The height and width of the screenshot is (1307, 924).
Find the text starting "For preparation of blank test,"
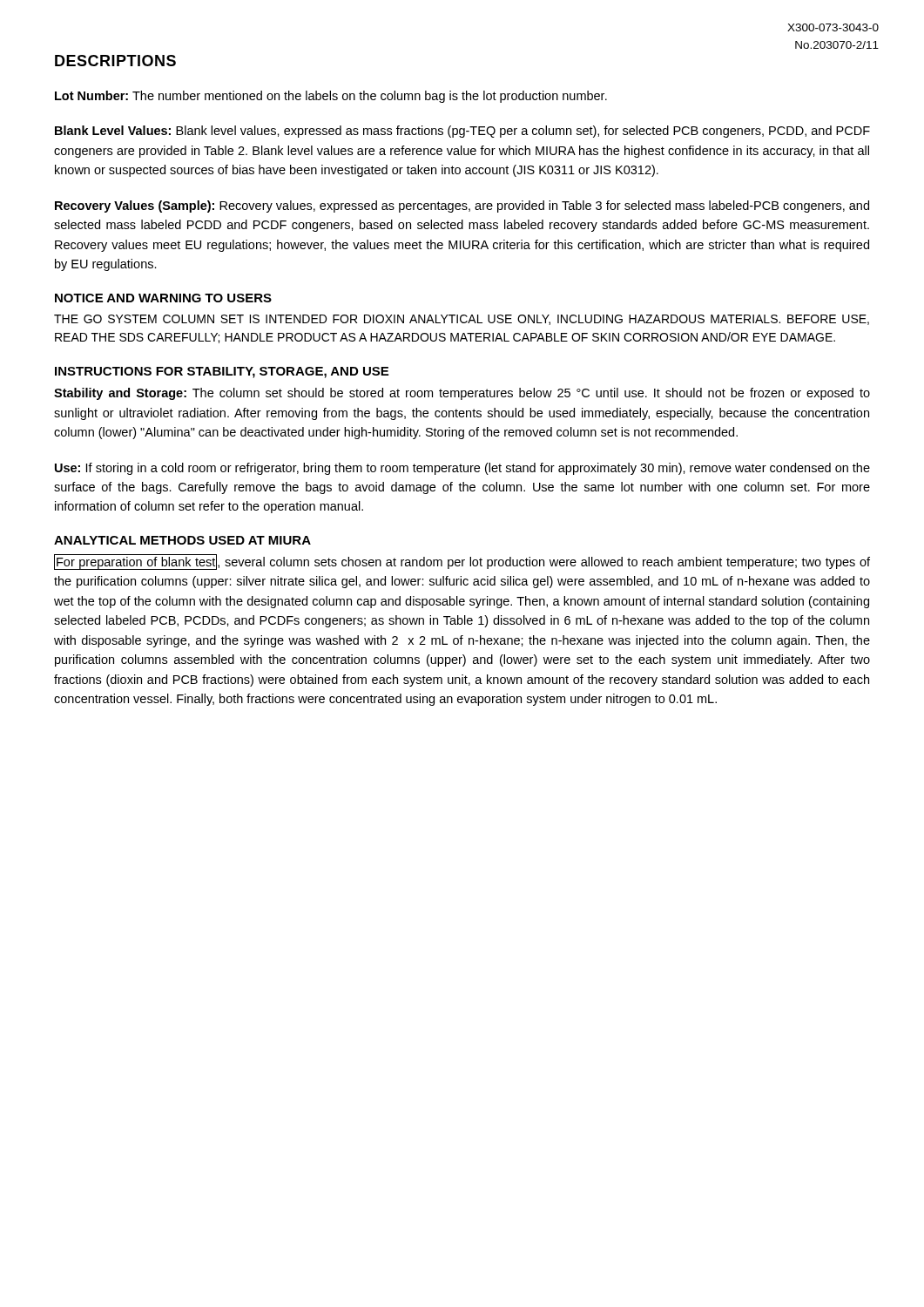click(x=462, y=630)
